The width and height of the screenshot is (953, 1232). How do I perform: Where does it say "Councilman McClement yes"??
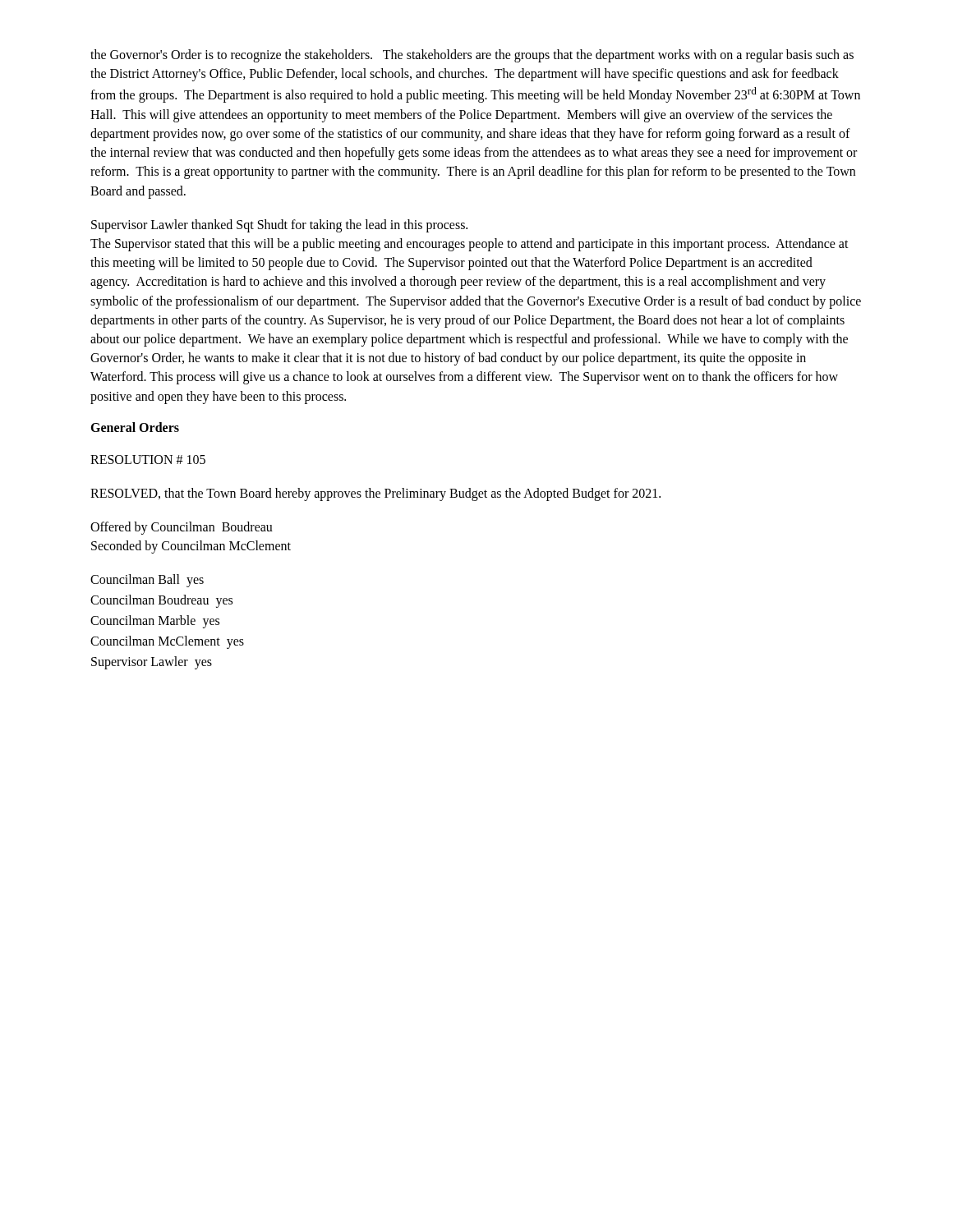click(x=167, y=641)
